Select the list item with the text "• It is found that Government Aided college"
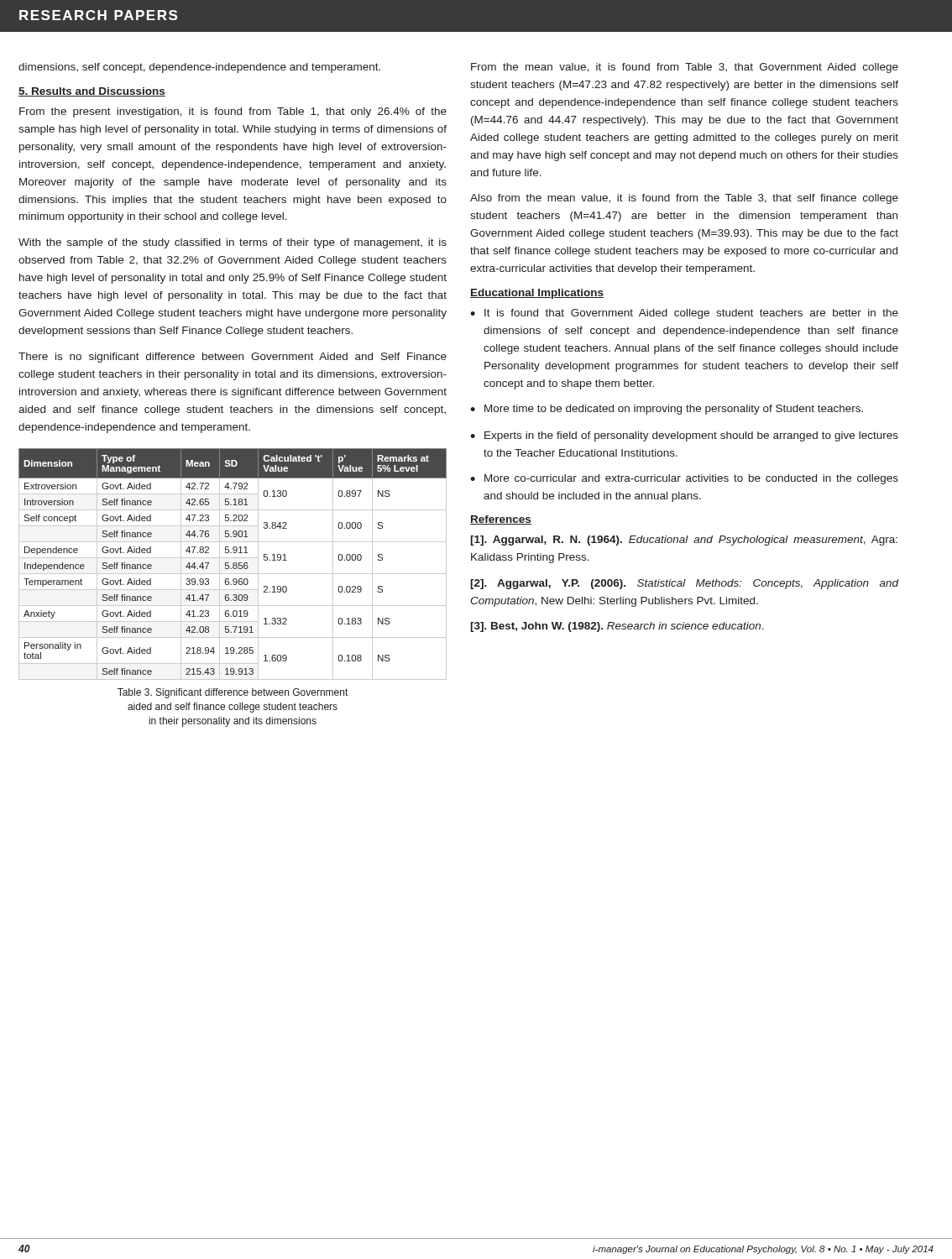Image resolution: width=952 pixels, height=1259 pixels. point(684,349)
